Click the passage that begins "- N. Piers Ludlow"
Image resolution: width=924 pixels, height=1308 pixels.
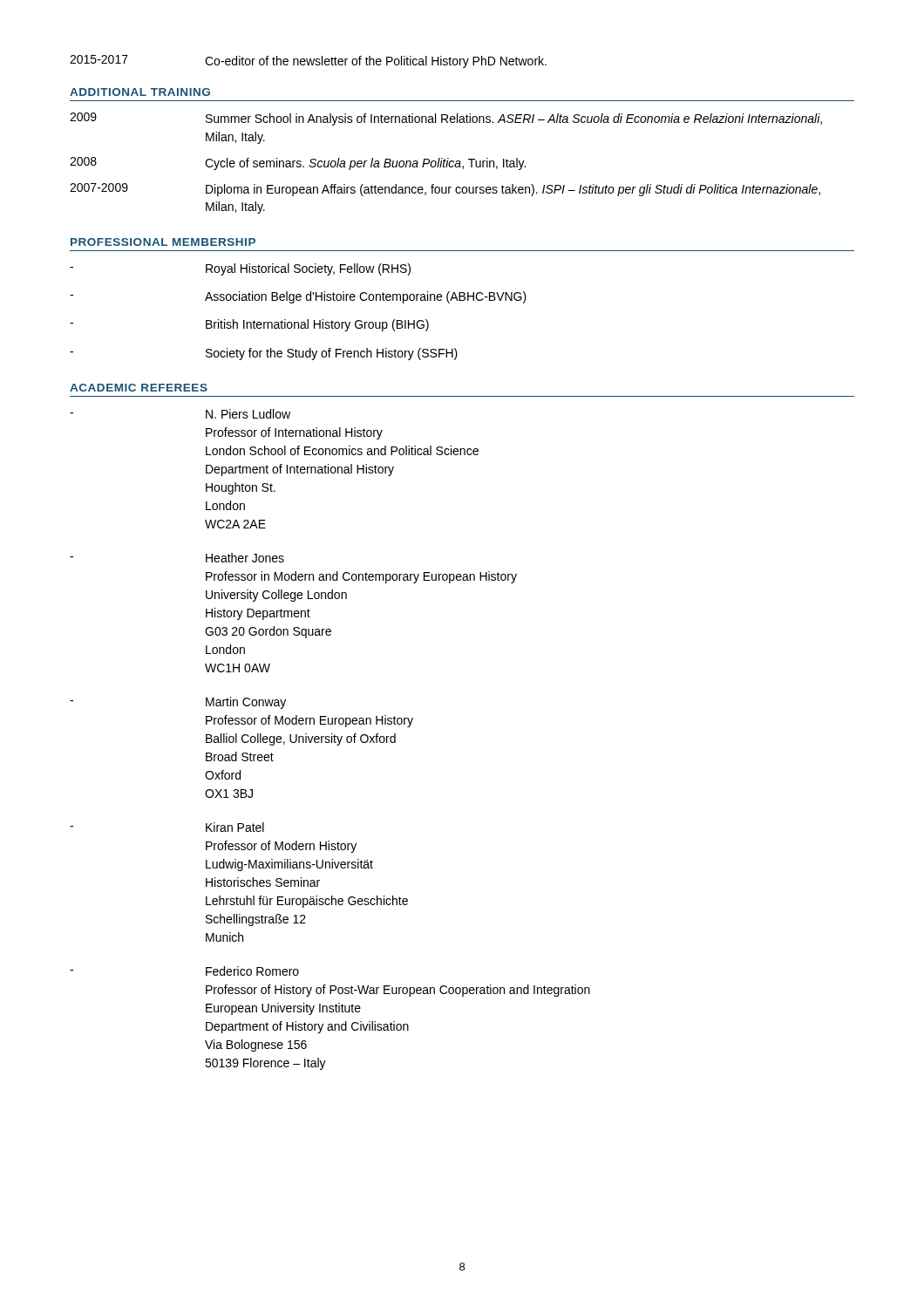(274, 470)
